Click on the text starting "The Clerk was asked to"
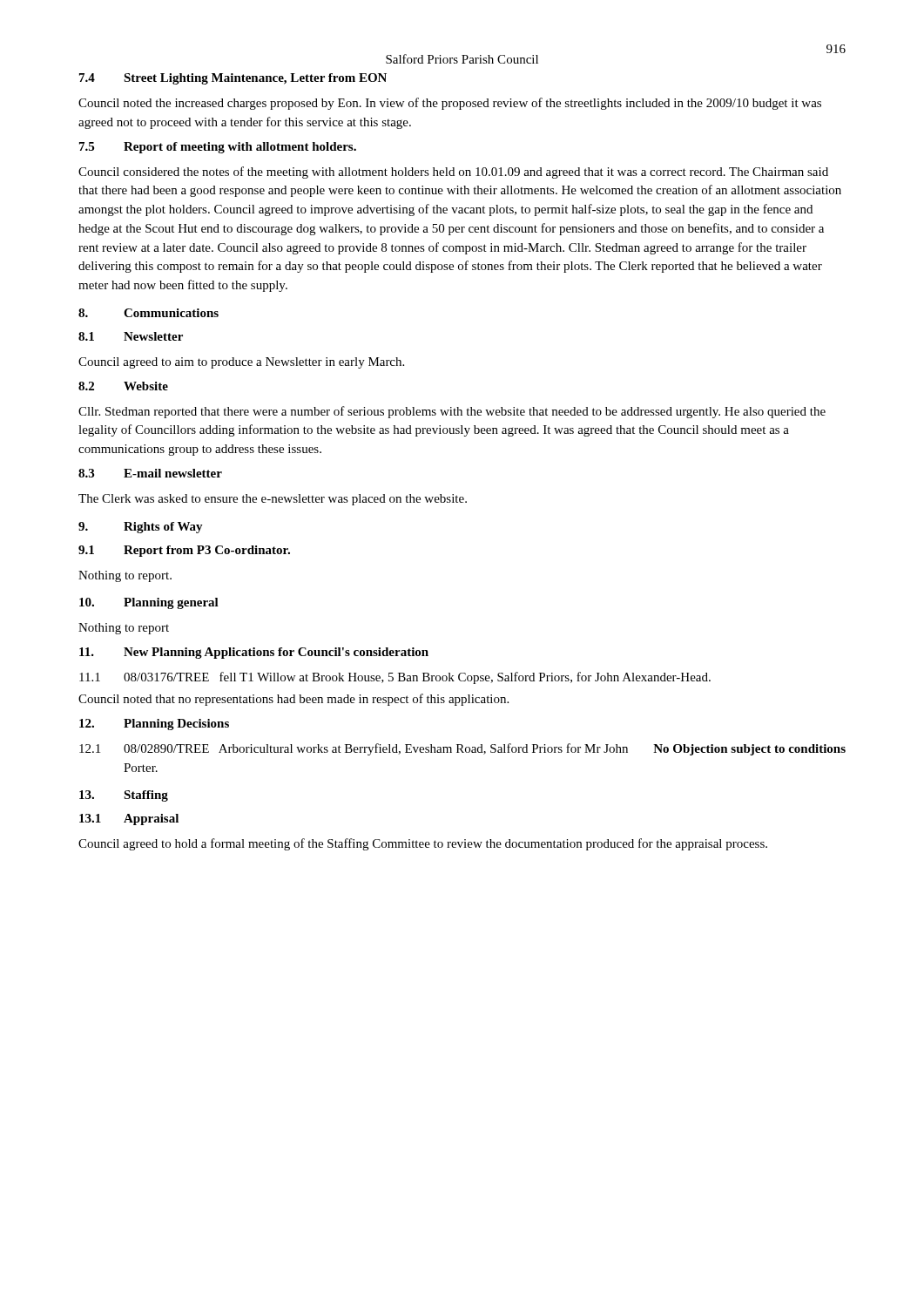Image resolution: width=924 pixels, height=1307 pixels. pos(273,498)
